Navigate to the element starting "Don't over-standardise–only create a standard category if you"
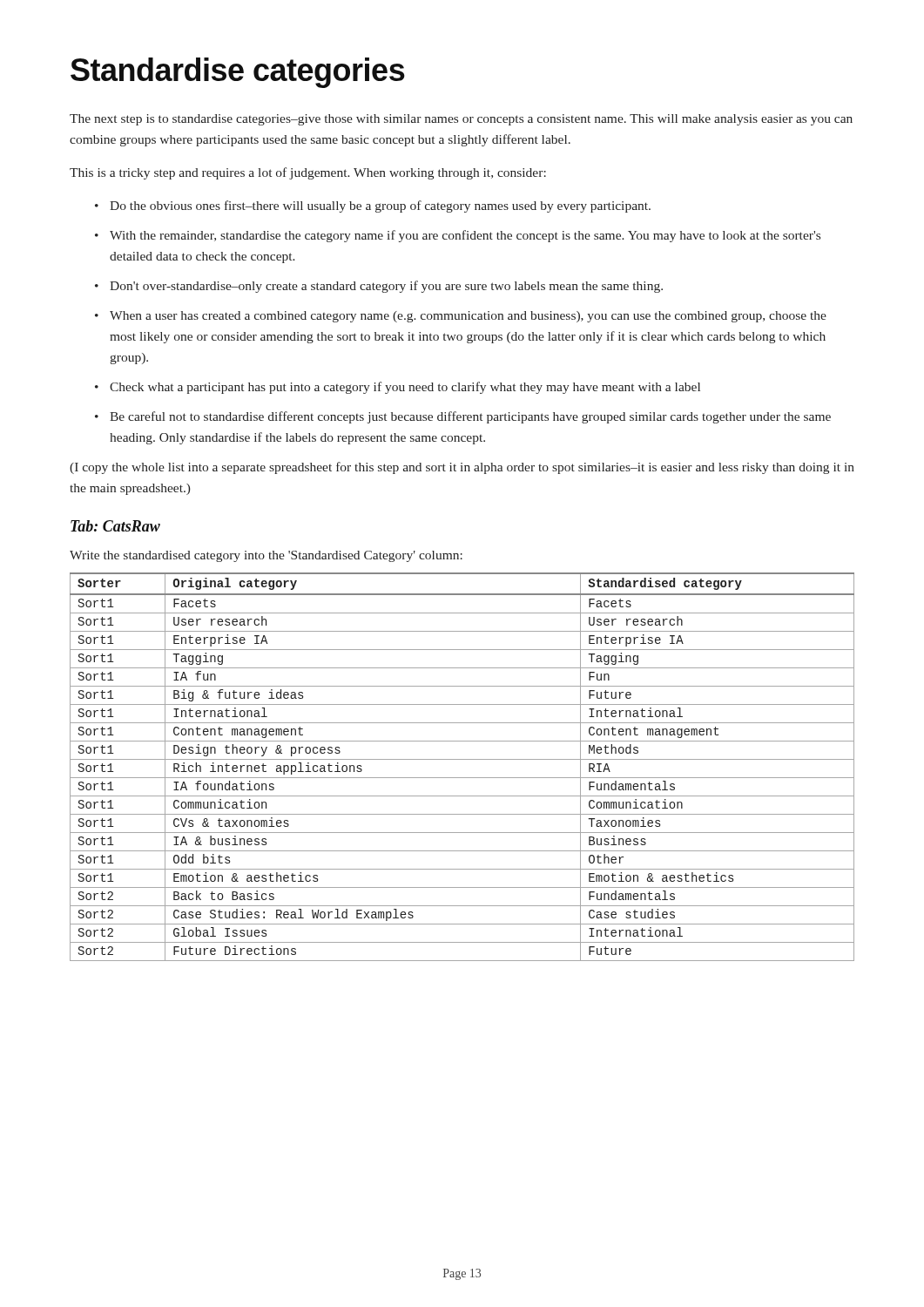This screenshot has height=1307, width=924. [462, 286]
